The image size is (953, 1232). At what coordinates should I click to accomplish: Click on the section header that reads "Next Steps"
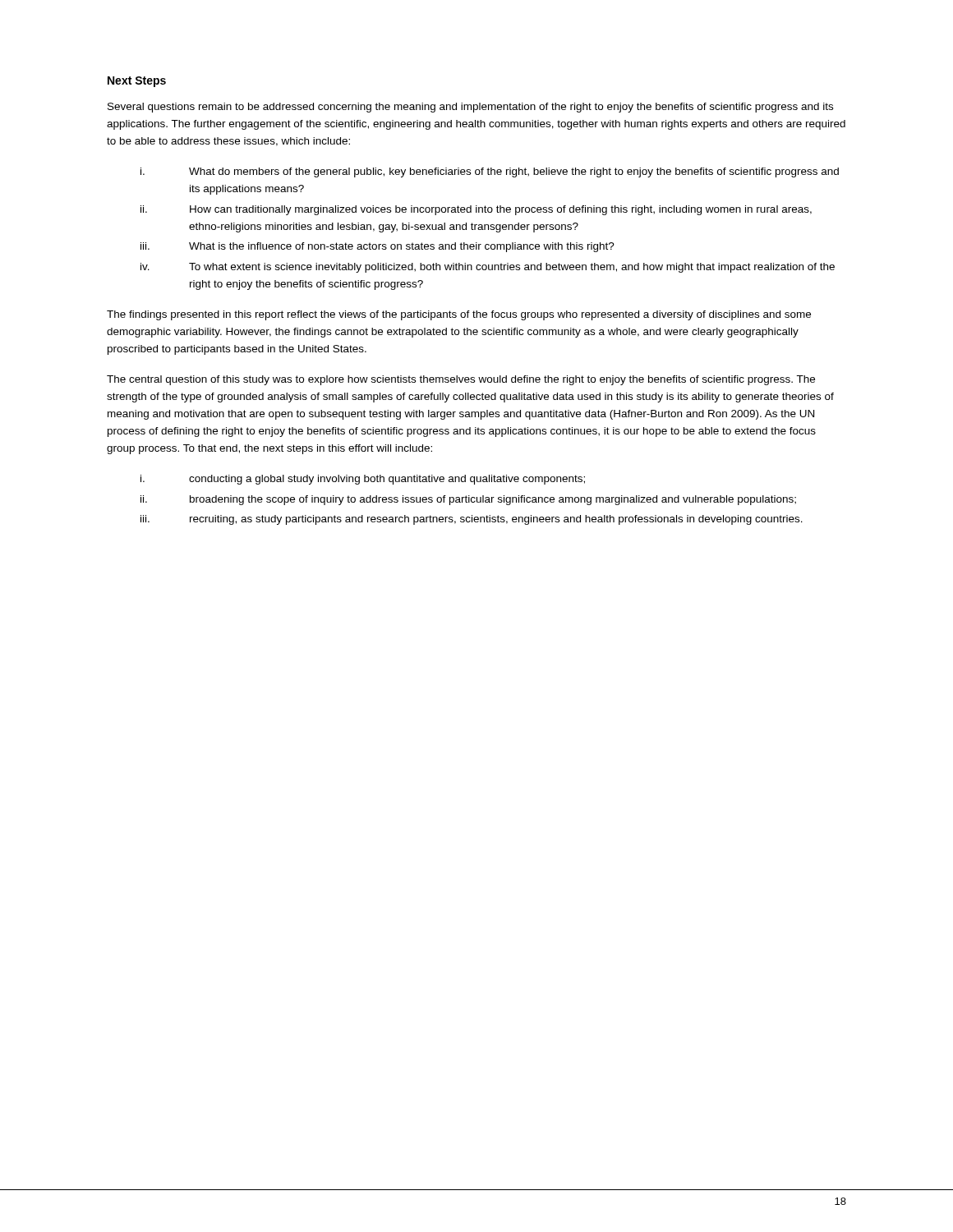pos(137,81)
